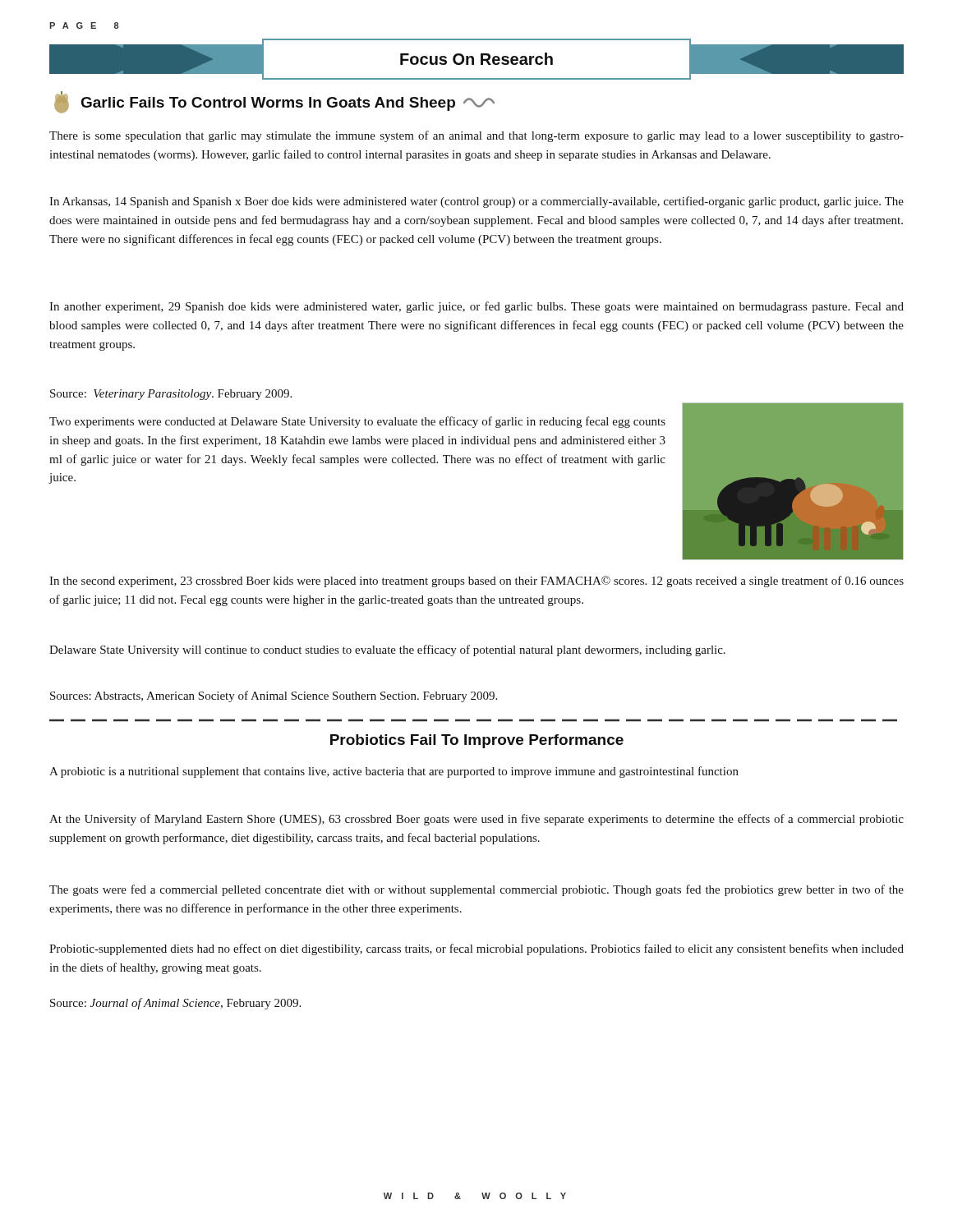Click on the text block with the text "The goats were fed a commercial pelleted concentrate"
The width and height of the screenshot is (953, 1232).
pos(476,899)
